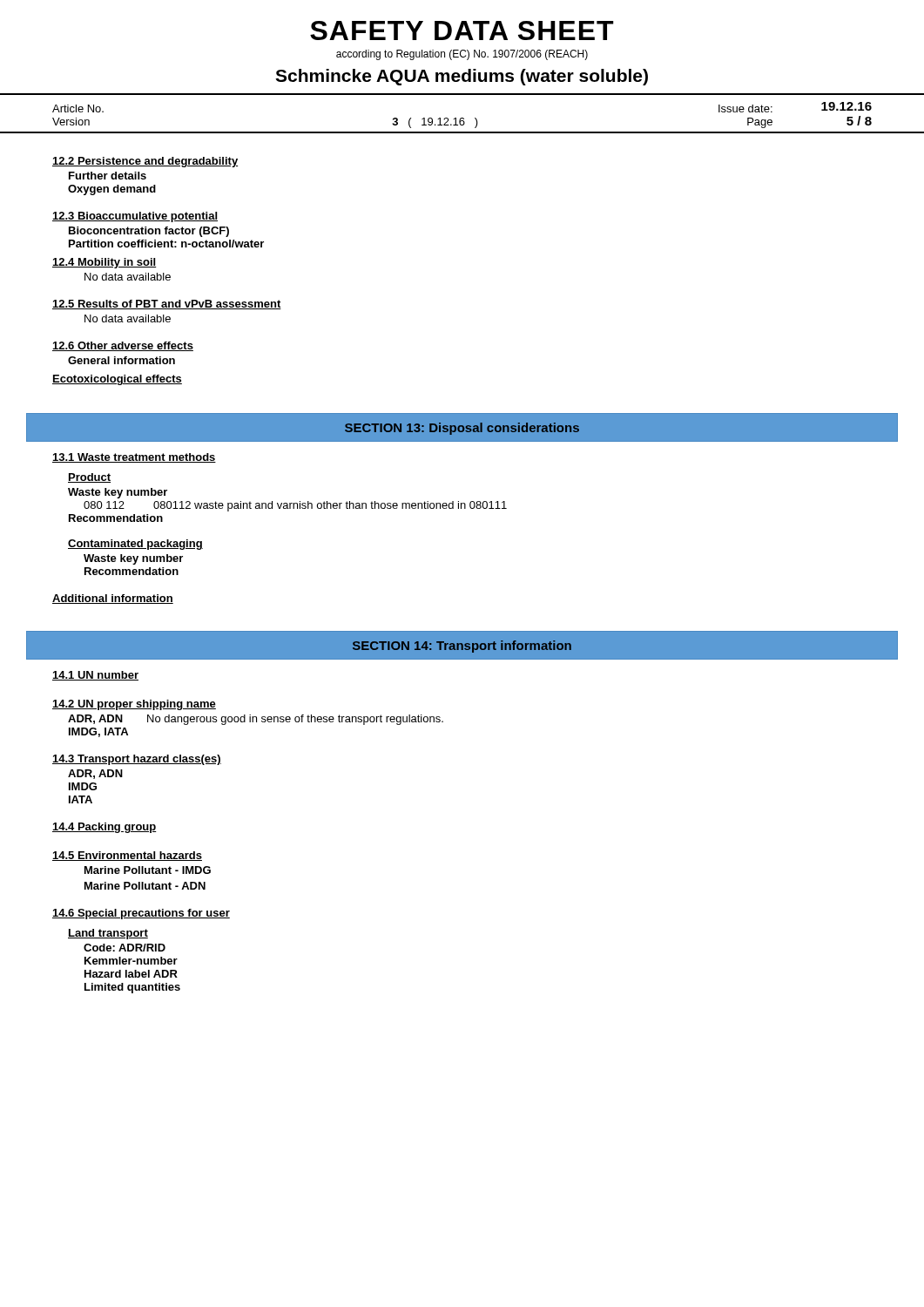Select the section header containing "Ecotoxicological effects"
Screen dimensions: 1307x924
(x=117, y=379)
